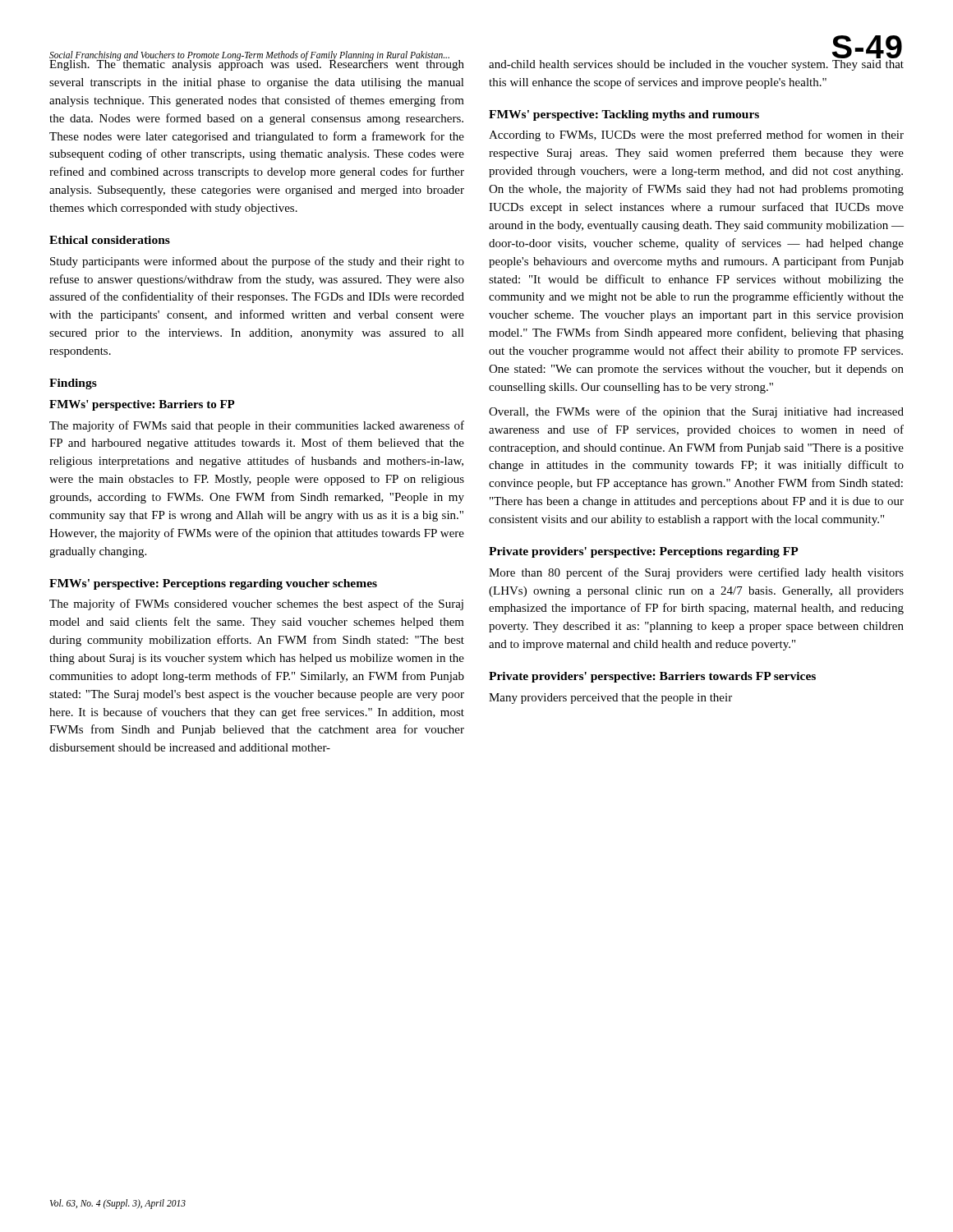
Task: Point to the block beginning "The majority of FWMs said that people"
Action: [257, 489]
